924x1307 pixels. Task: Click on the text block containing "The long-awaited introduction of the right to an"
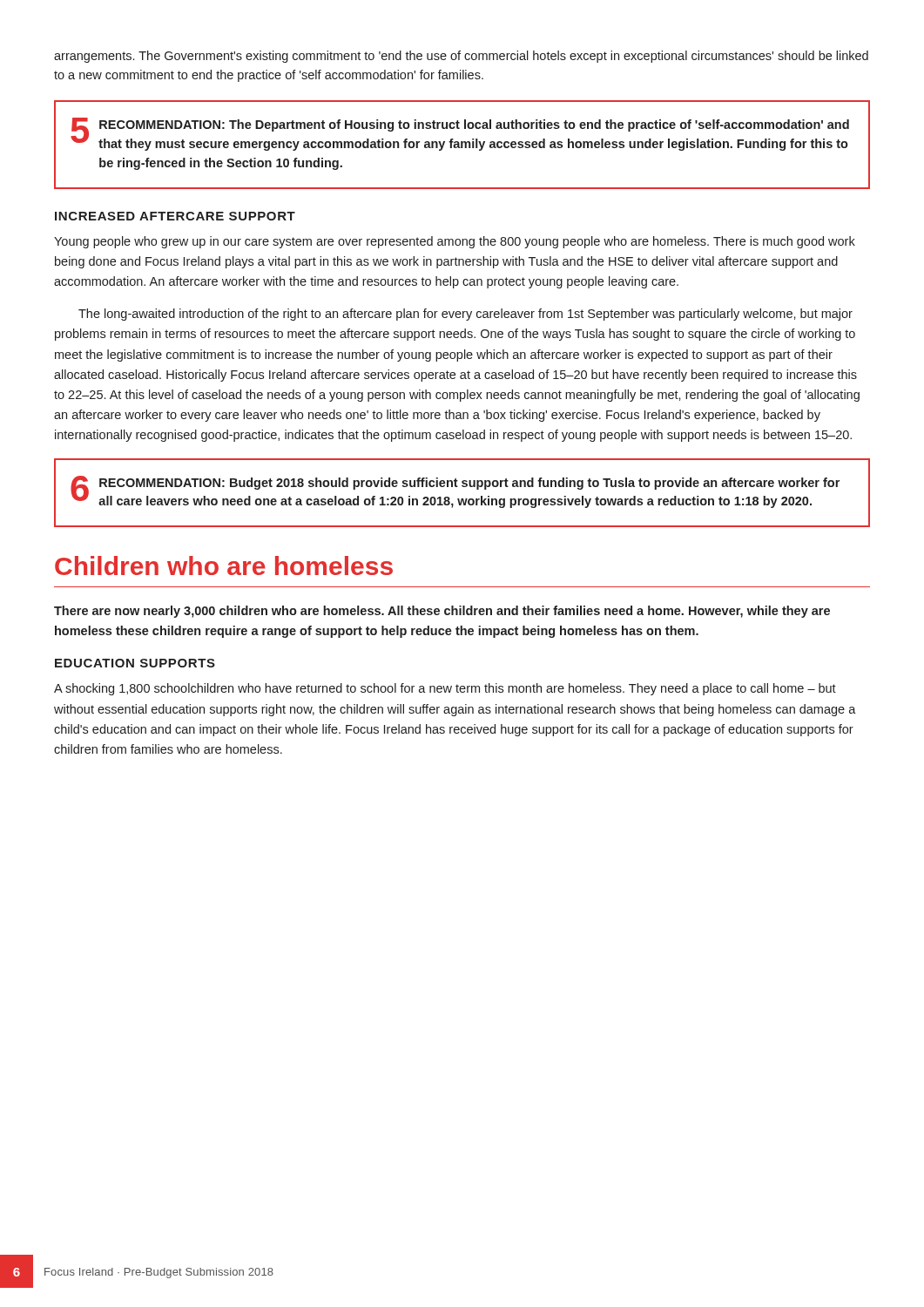462,375
